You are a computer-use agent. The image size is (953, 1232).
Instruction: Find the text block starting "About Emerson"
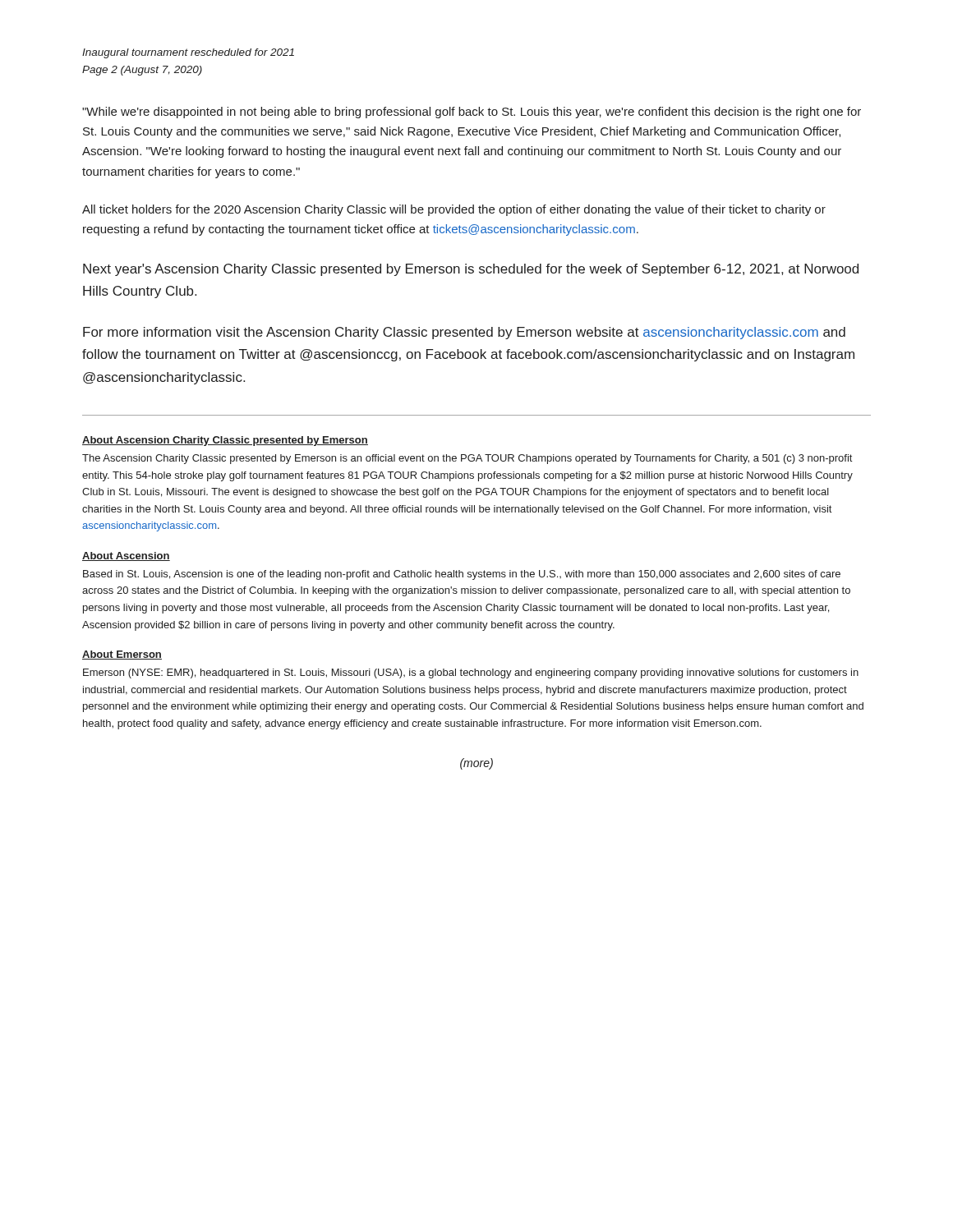click(122, 654)
